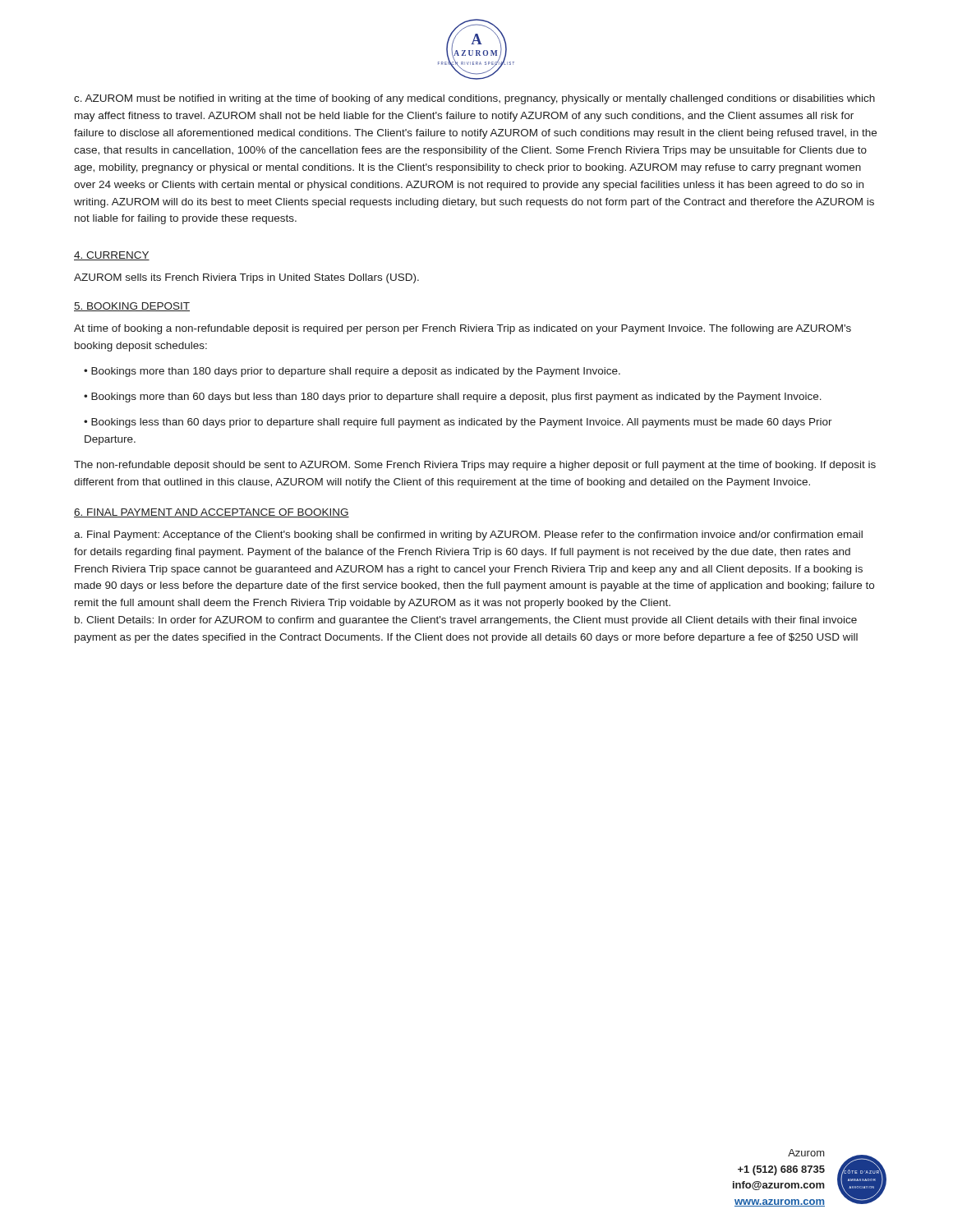Click the passage that begins "• Bookings more than 60 days but"
953x1232 pixels.
(453, 396)
